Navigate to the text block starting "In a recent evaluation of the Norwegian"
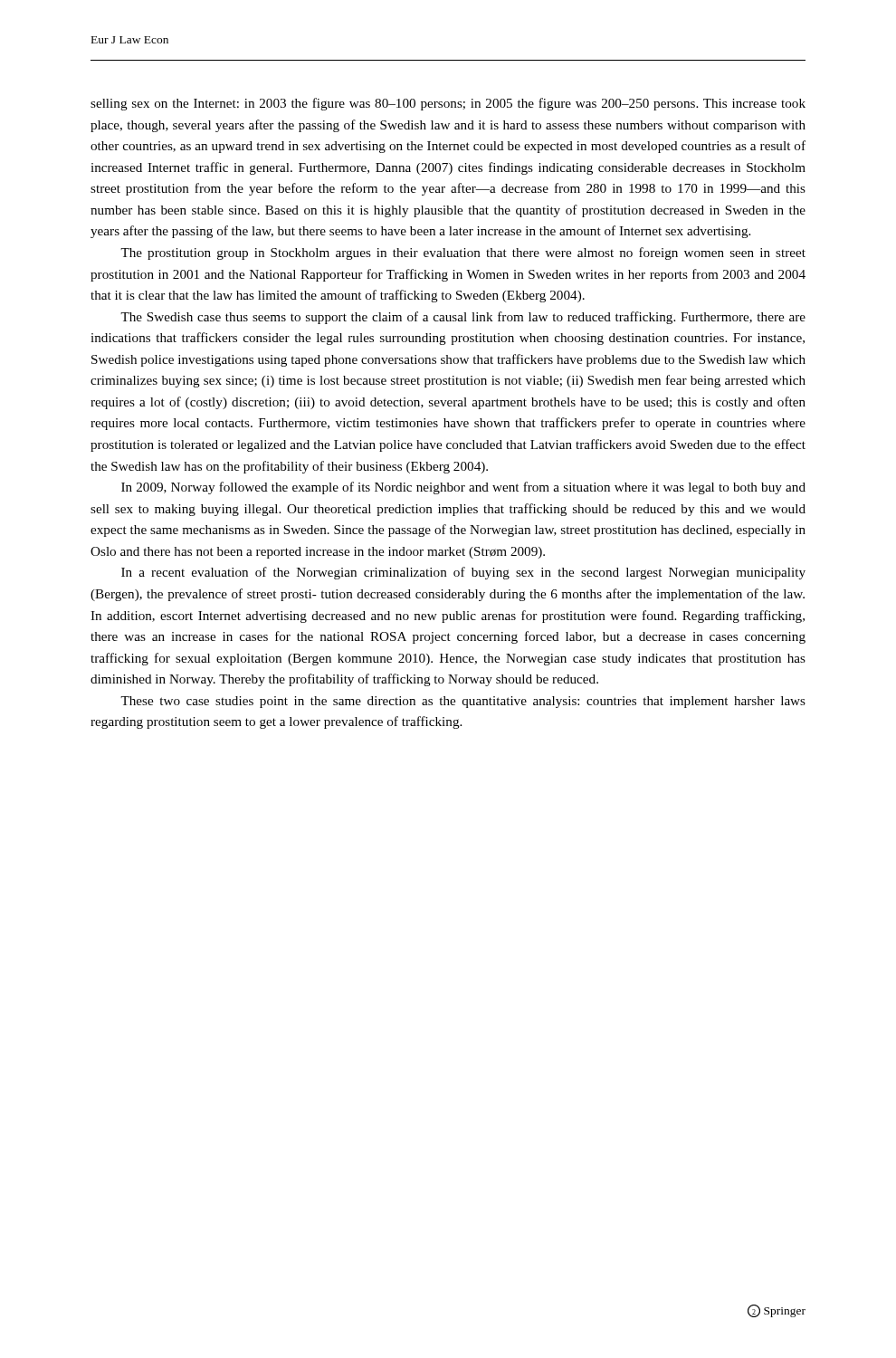896x1358 pixels. click(448, 626)
